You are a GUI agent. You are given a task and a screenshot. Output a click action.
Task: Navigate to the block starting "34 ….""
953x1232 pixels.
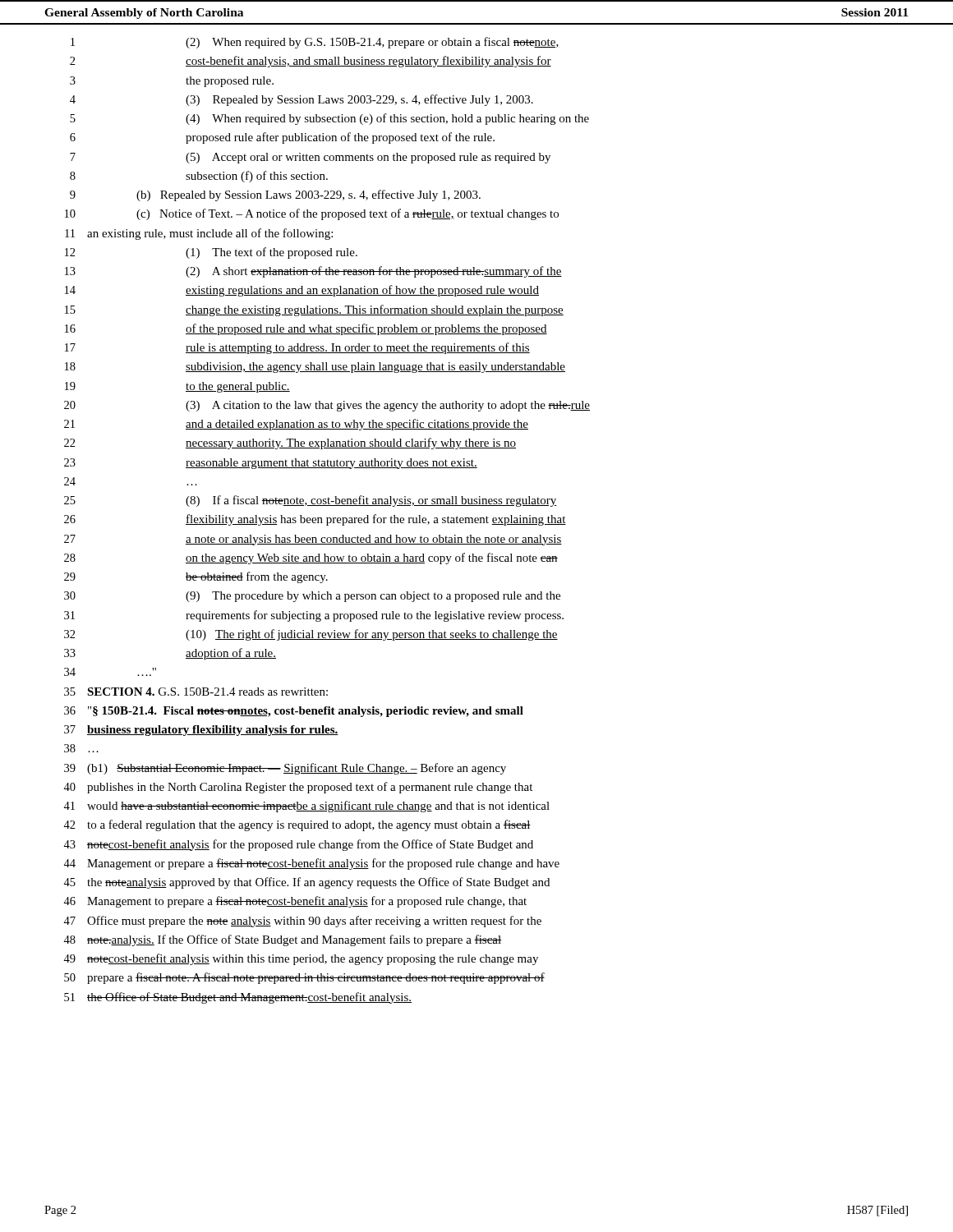pos(72,671)
